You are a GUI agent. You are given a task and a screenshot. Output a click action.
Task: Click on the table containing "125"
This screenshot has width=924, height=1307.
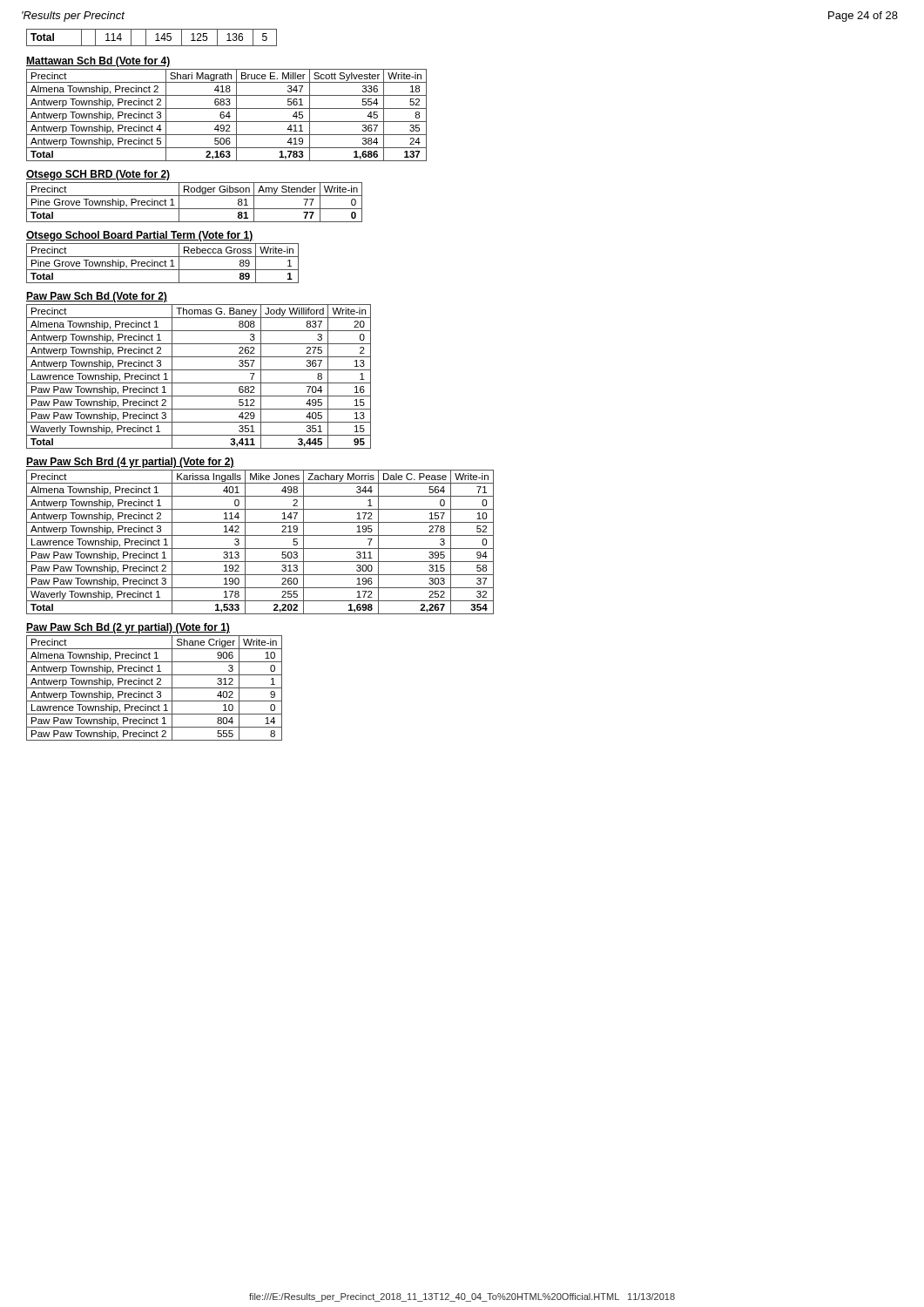click(x=462, y=37)
